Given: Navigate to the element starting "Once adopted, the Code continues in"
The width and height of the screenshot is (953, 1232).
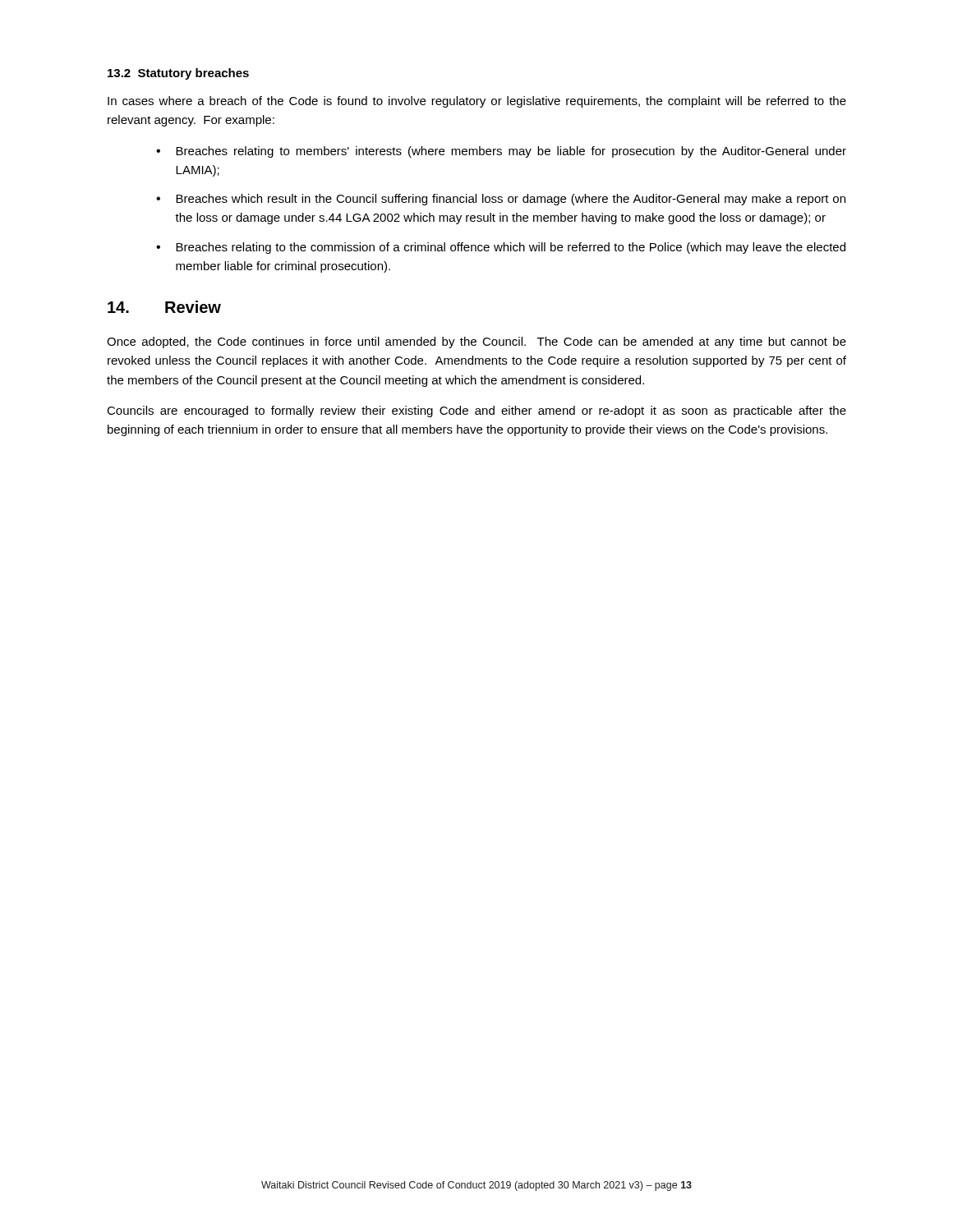Looking at the screenshot, I should tap(476, 360).
